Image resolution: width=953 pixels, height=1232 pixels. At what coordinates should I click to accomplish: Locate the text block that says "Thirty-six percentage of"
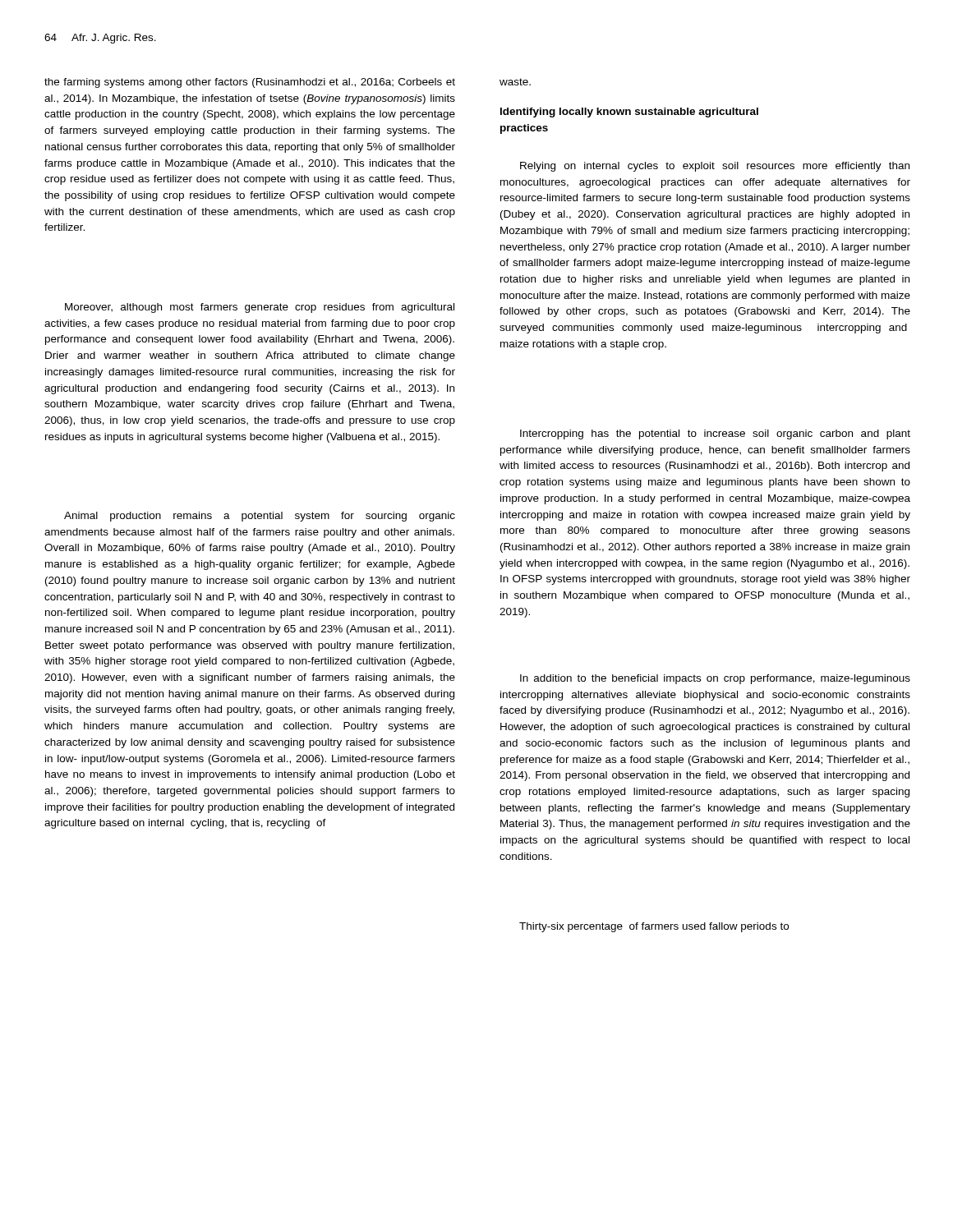point(654,926)
